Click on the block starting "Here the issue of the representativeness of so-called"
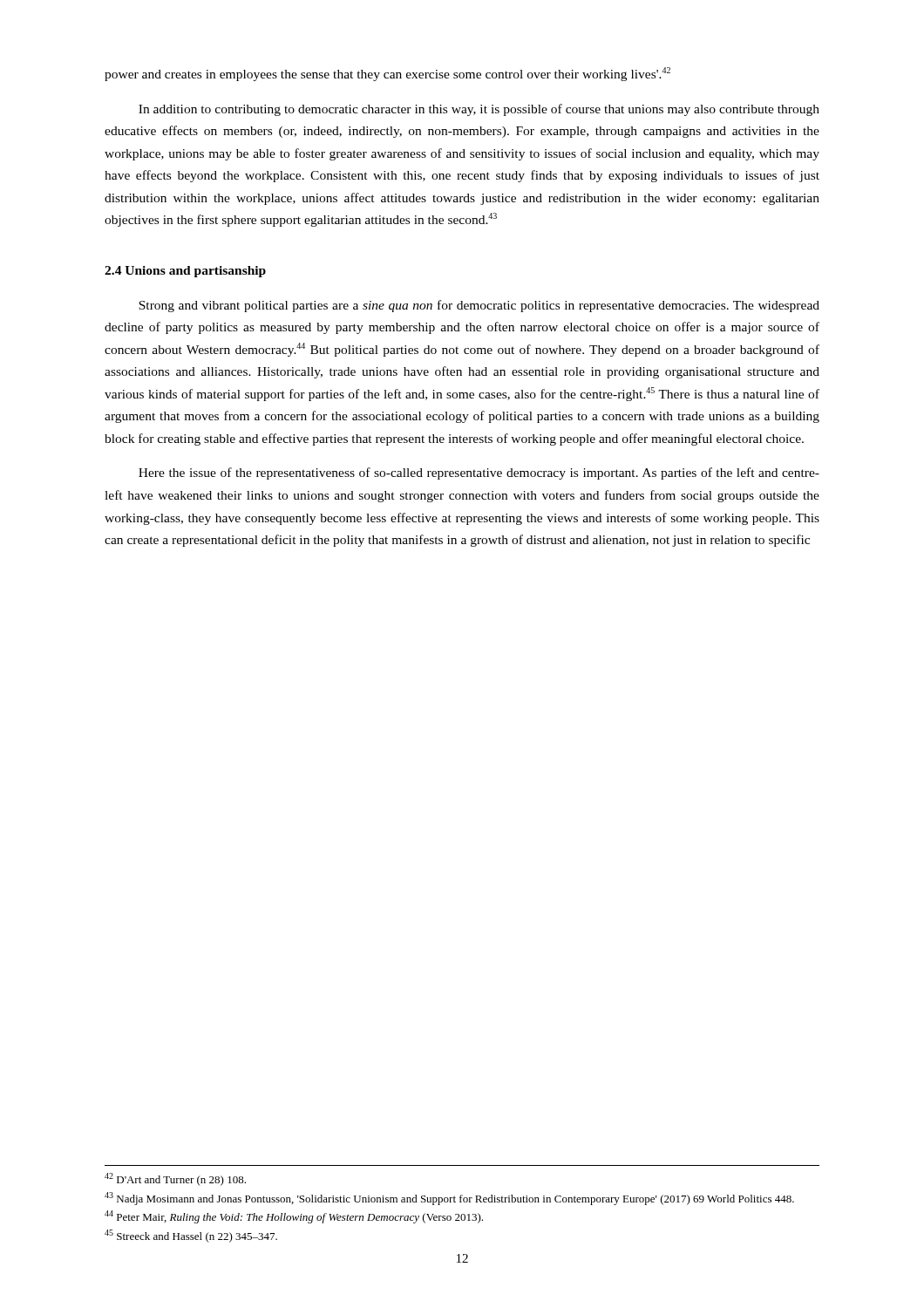Viewport: 924px width, 1308px height. pyautogui.click(x=462, y=506)
